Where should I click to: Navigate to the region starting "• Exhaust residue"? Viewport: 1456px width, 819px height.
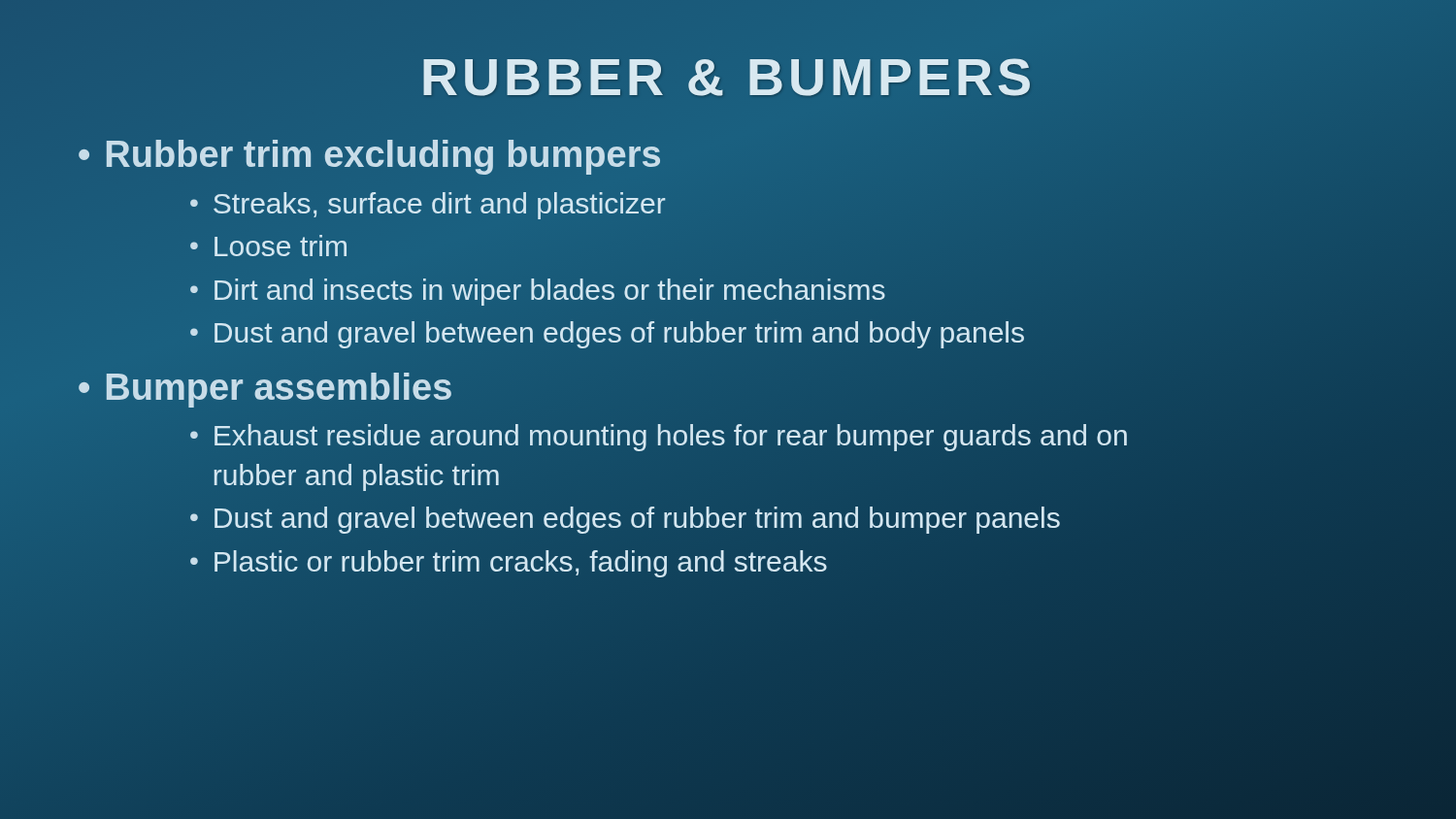pyautogui.click(x=659, y=456)
